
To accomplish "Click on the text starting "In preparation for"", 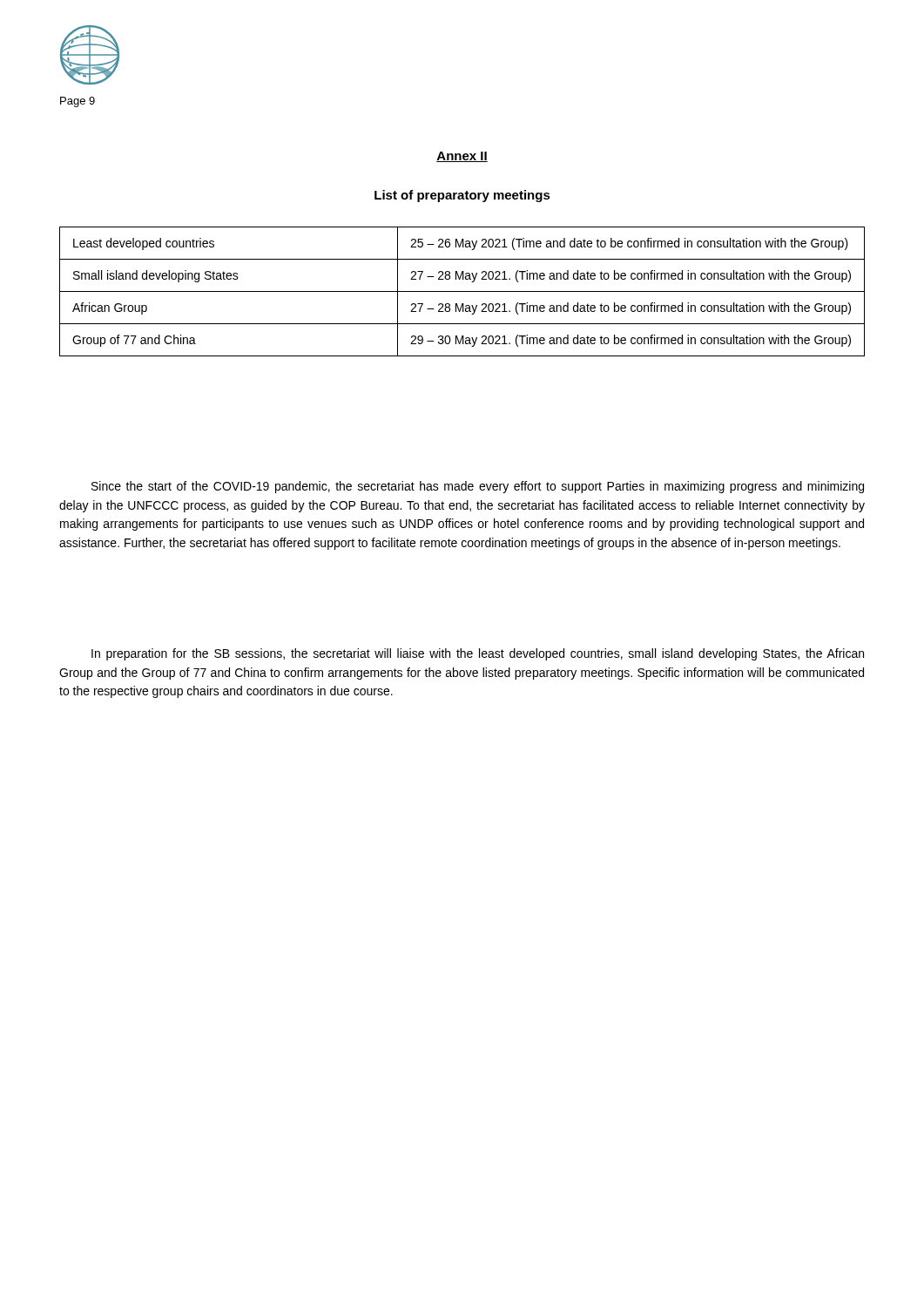I will click(x=462, y=672).
